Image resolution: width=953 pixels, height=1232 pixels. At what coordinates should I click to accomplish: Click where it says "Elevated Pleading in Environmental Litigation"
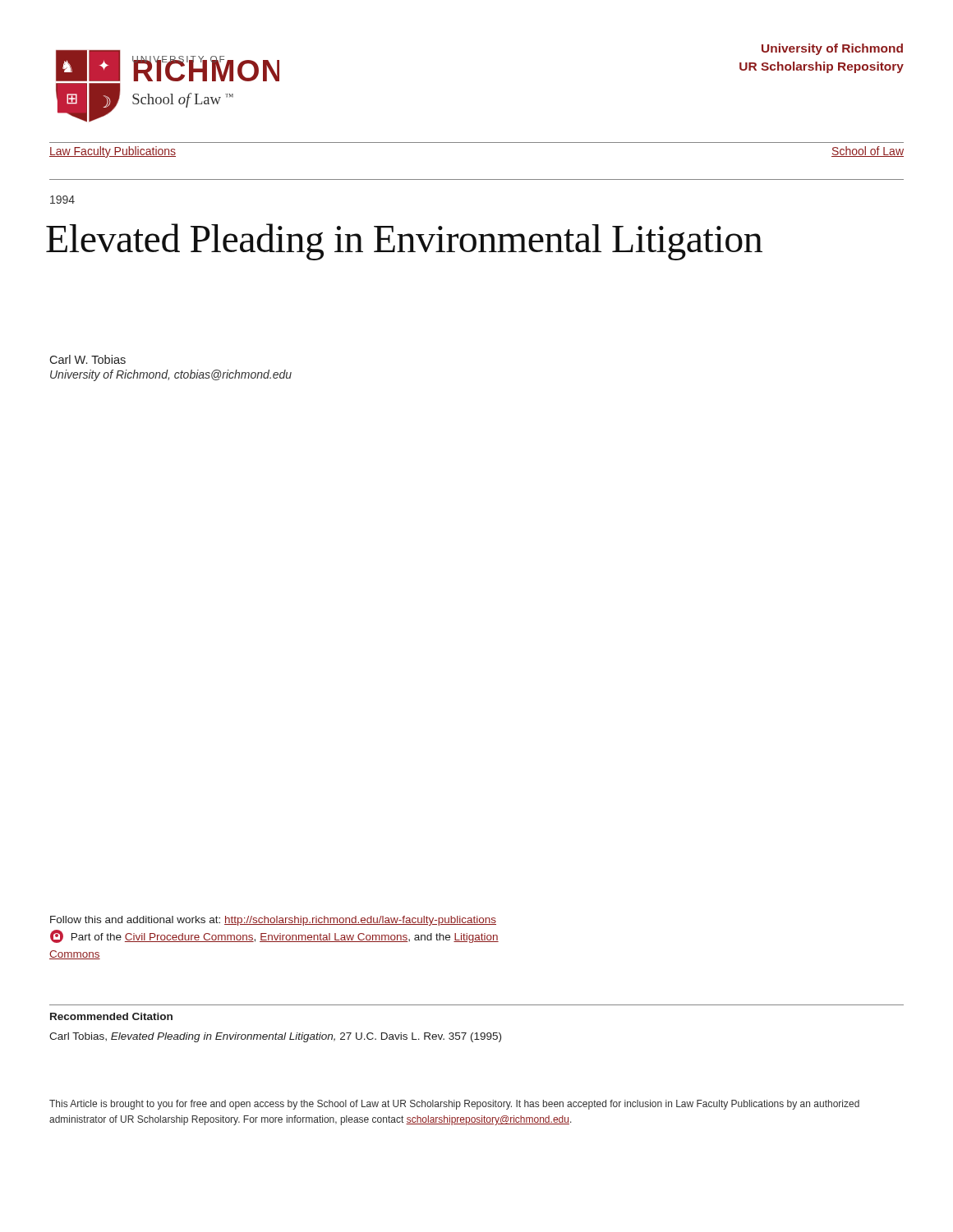(404, 239)
